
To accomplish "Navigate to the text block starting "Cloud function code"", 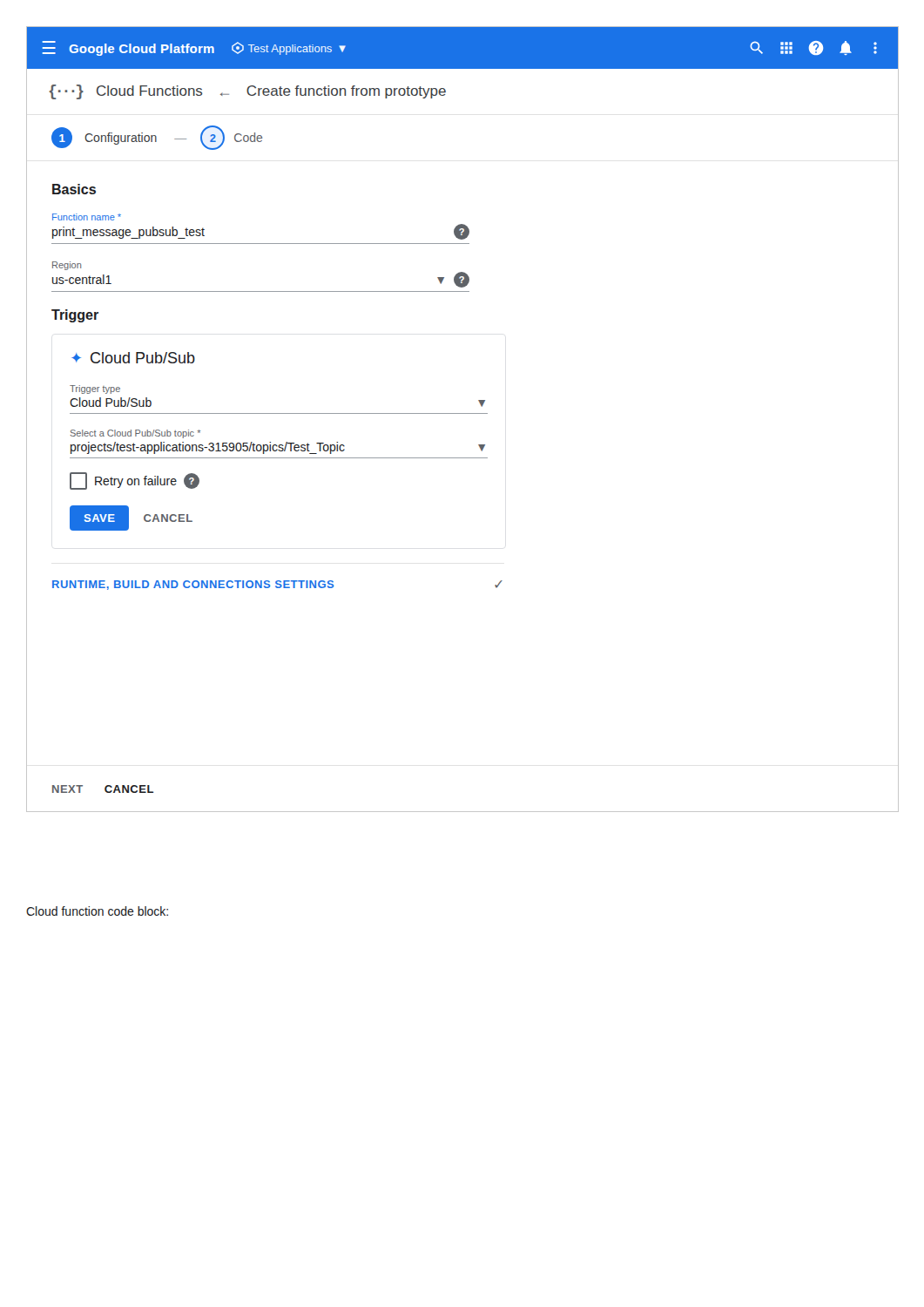I will pyautogui.click(x=98, y=911).
